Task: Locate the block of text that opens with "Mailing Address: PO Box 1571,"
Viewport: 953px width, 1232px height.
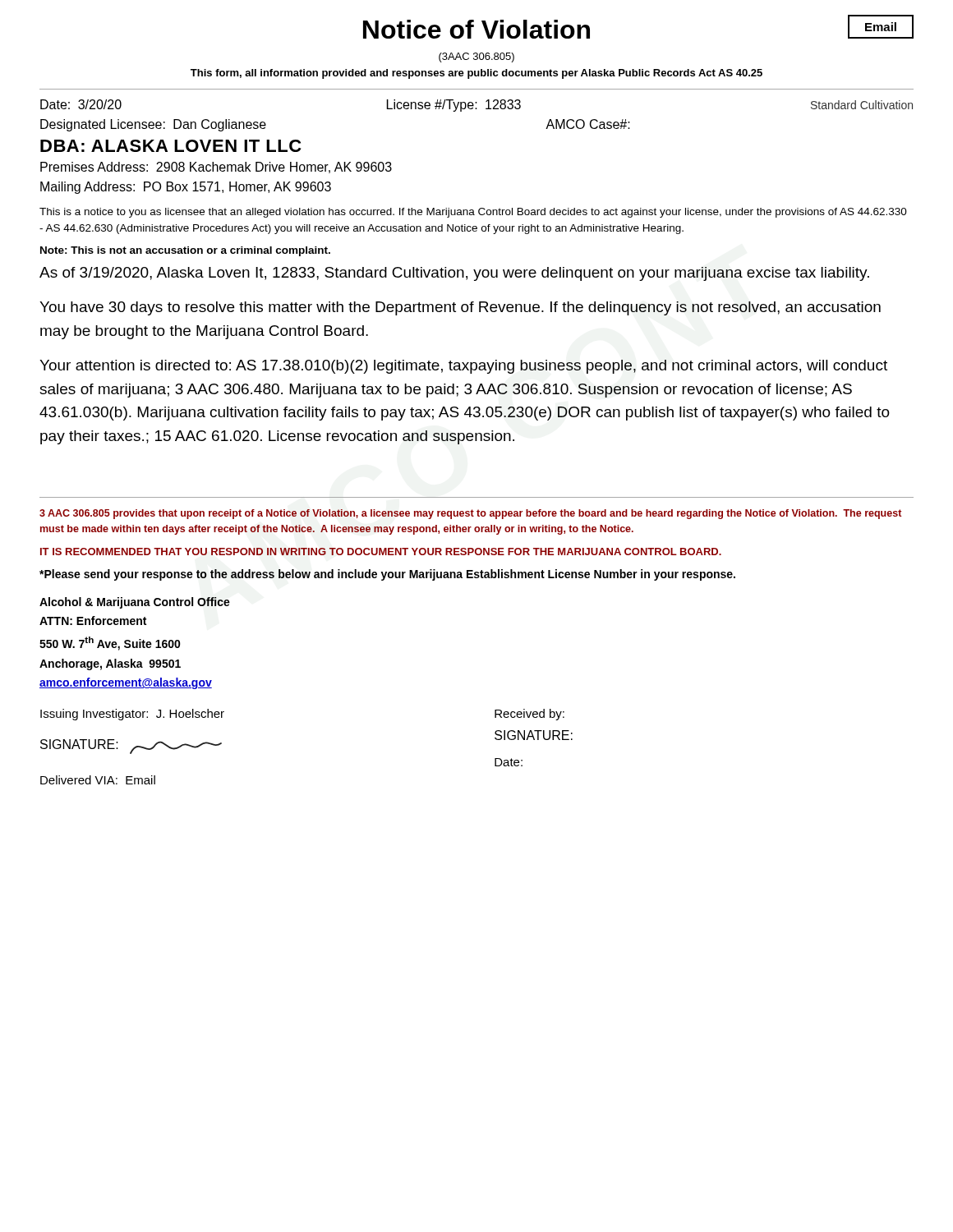Action: (185, 187)
